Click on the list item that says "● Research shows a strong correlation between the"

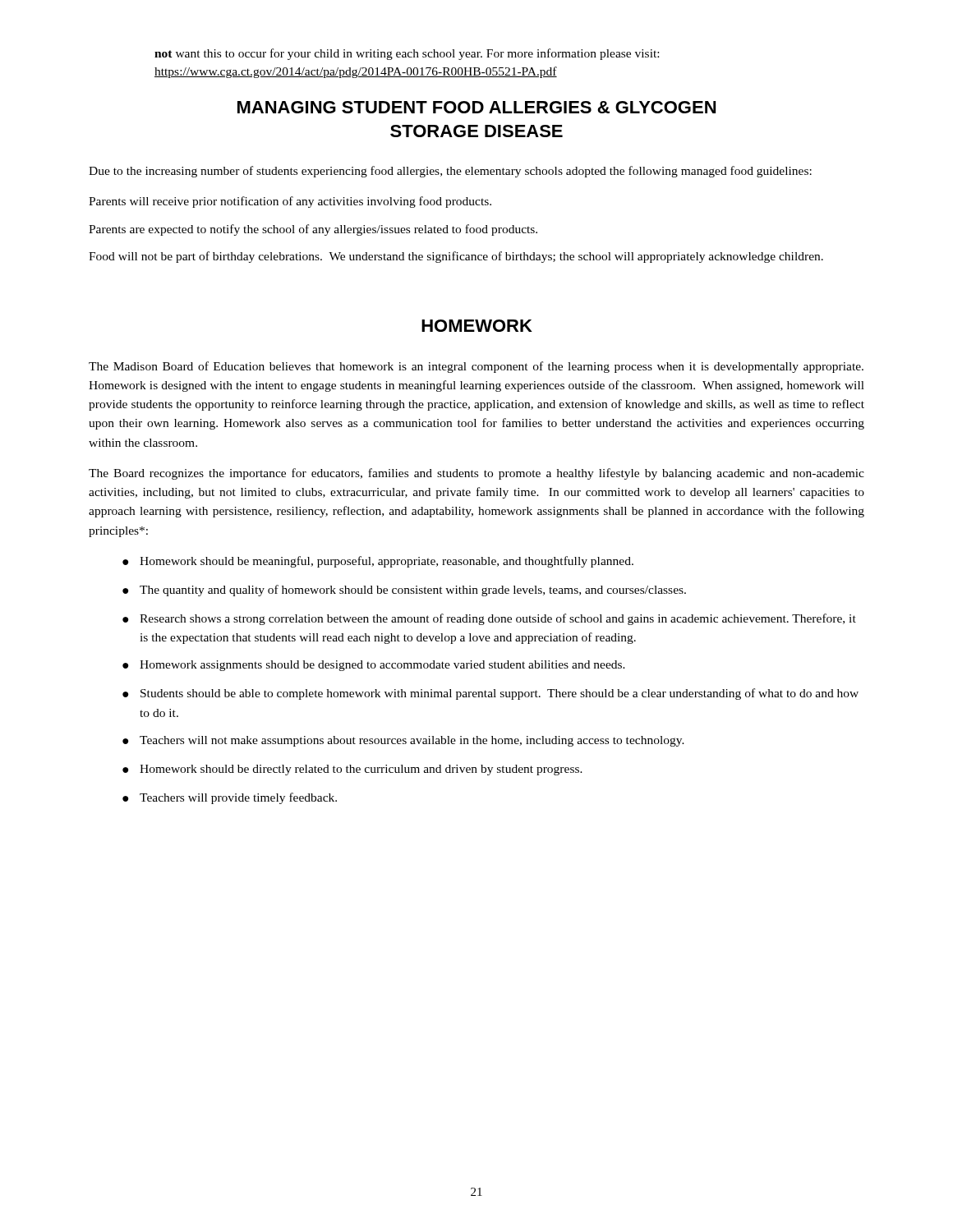[x=493, y=628]
